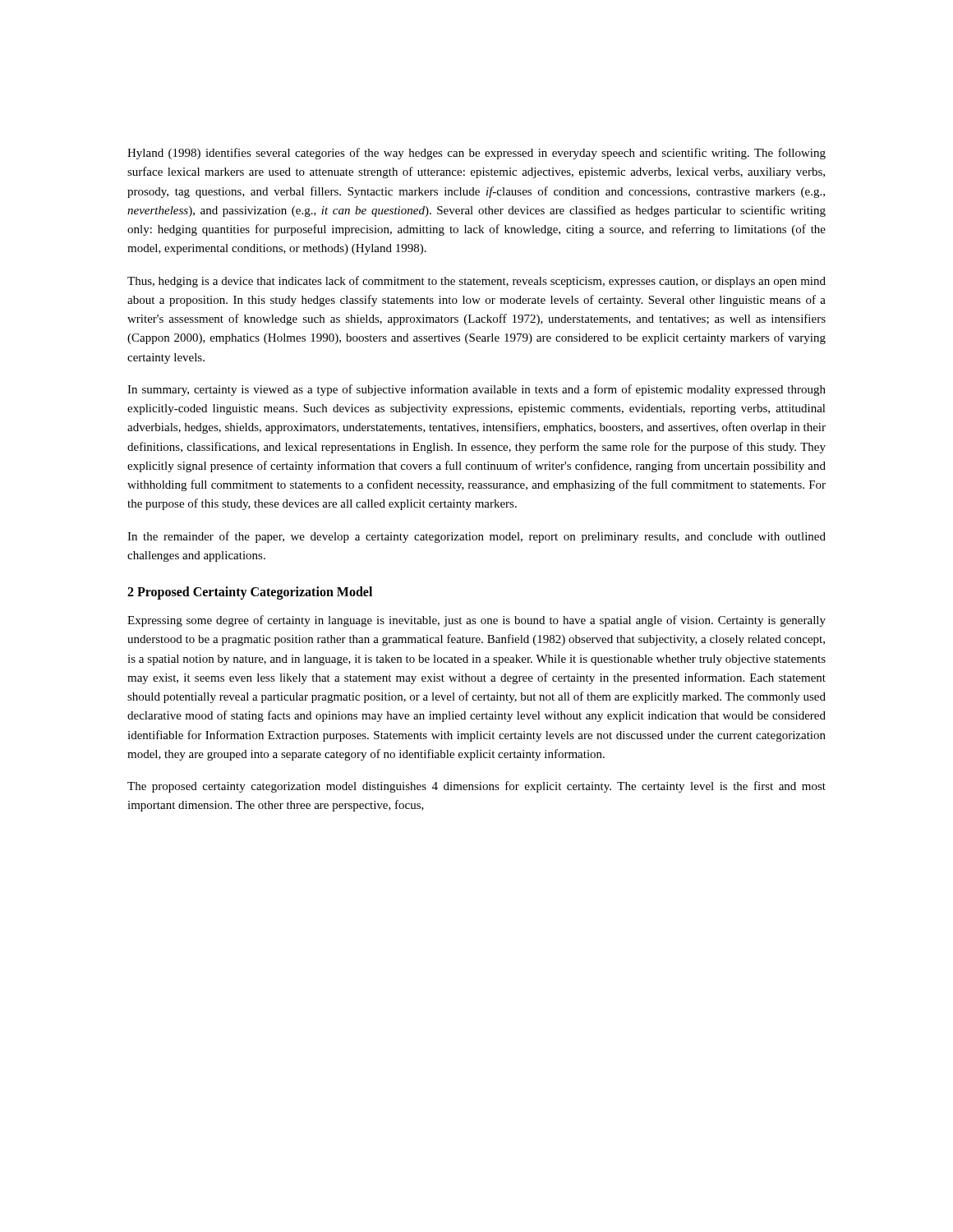Point to the text starting "The proposed certainty categorization model distinguishes 4 dimensions"
The height and width of the screenshot is (1232, 953).
476,796
